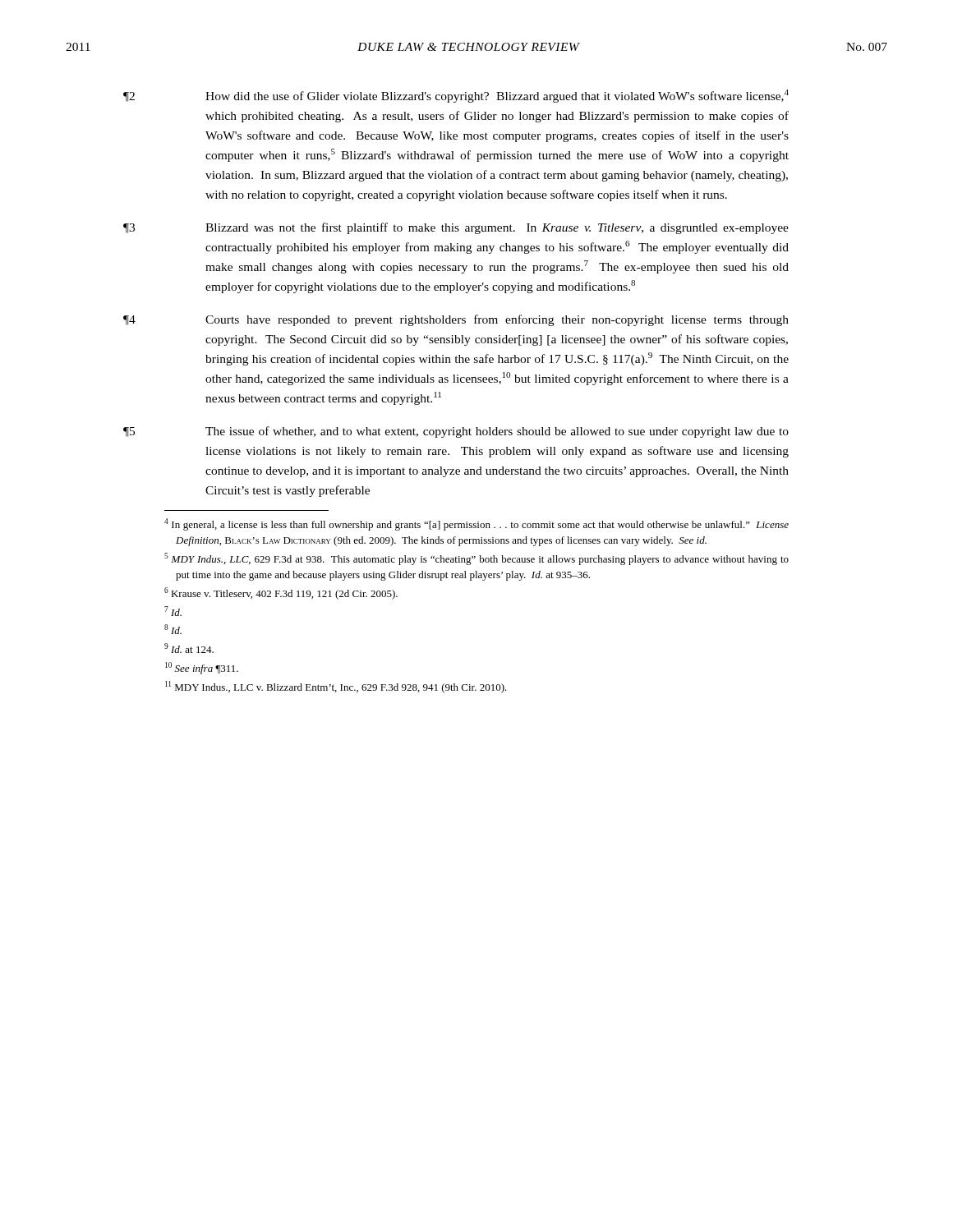Viewport: 953px width, 1232px height.
Task: Navigate to the block starting "8 Id."
Action: click(x=173, y=630)
